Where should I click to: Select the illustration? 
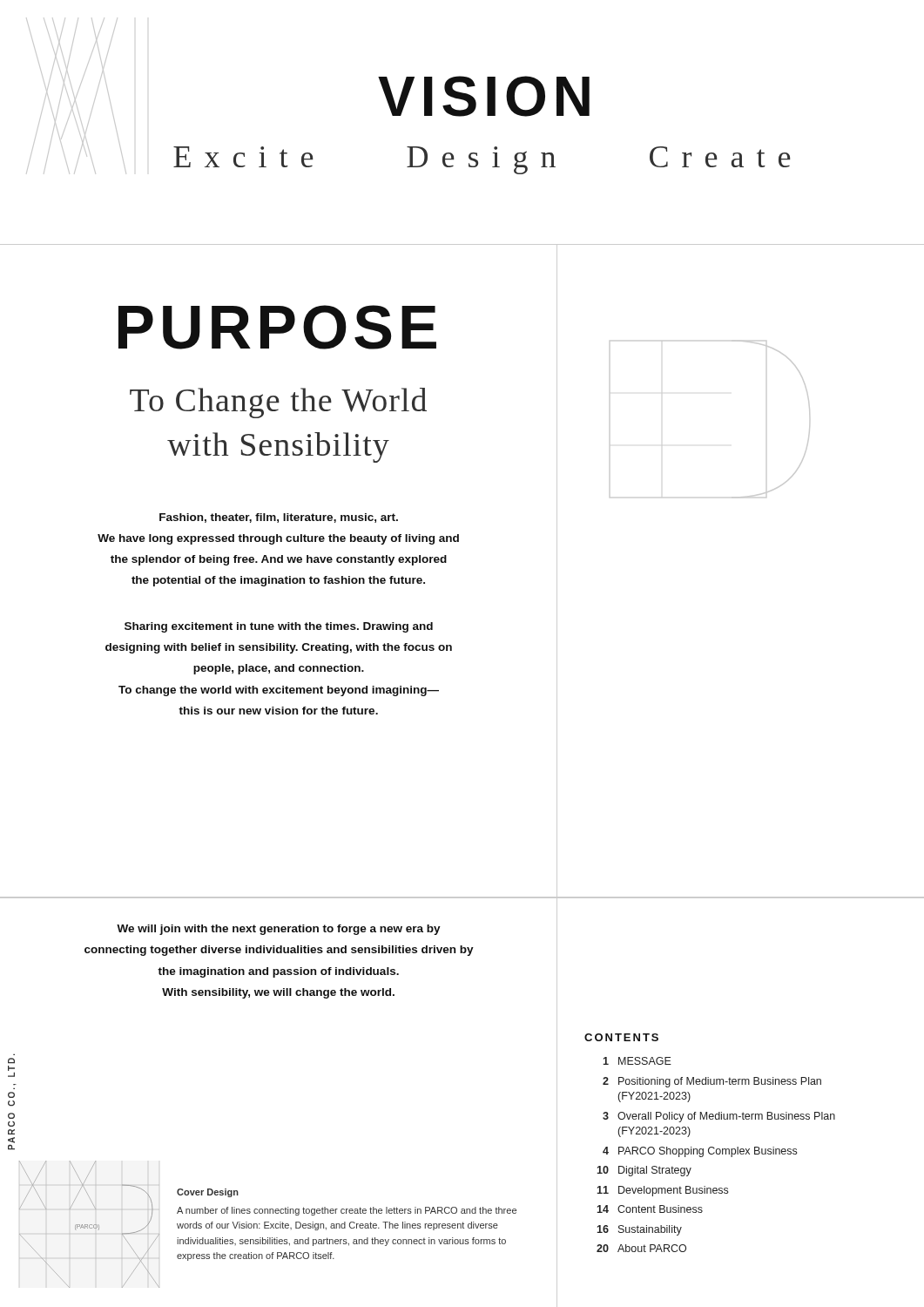(x=89, y=1224)
